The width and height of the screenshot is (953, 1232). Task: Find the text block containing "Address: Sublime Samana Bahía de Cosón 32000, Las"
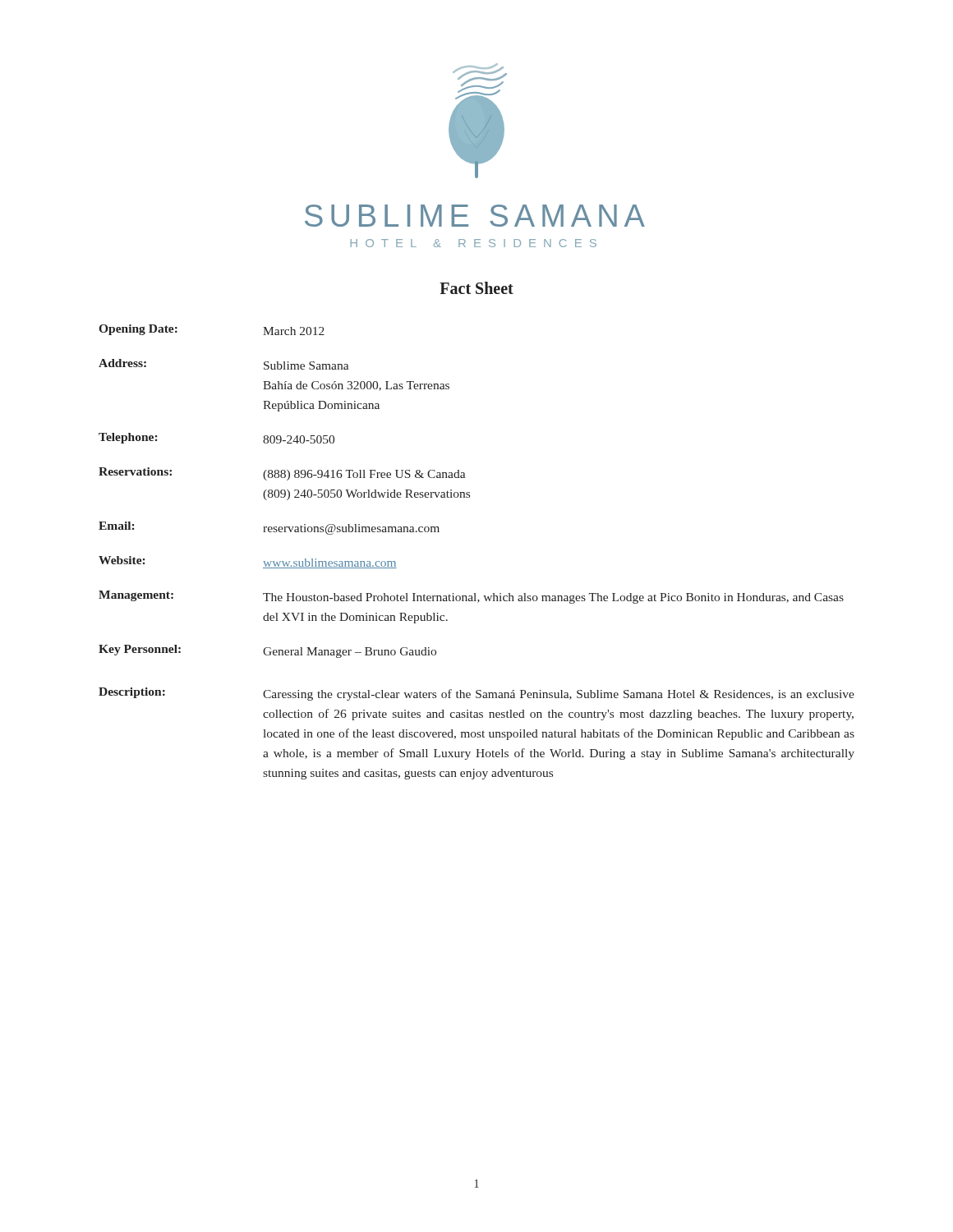274,385
